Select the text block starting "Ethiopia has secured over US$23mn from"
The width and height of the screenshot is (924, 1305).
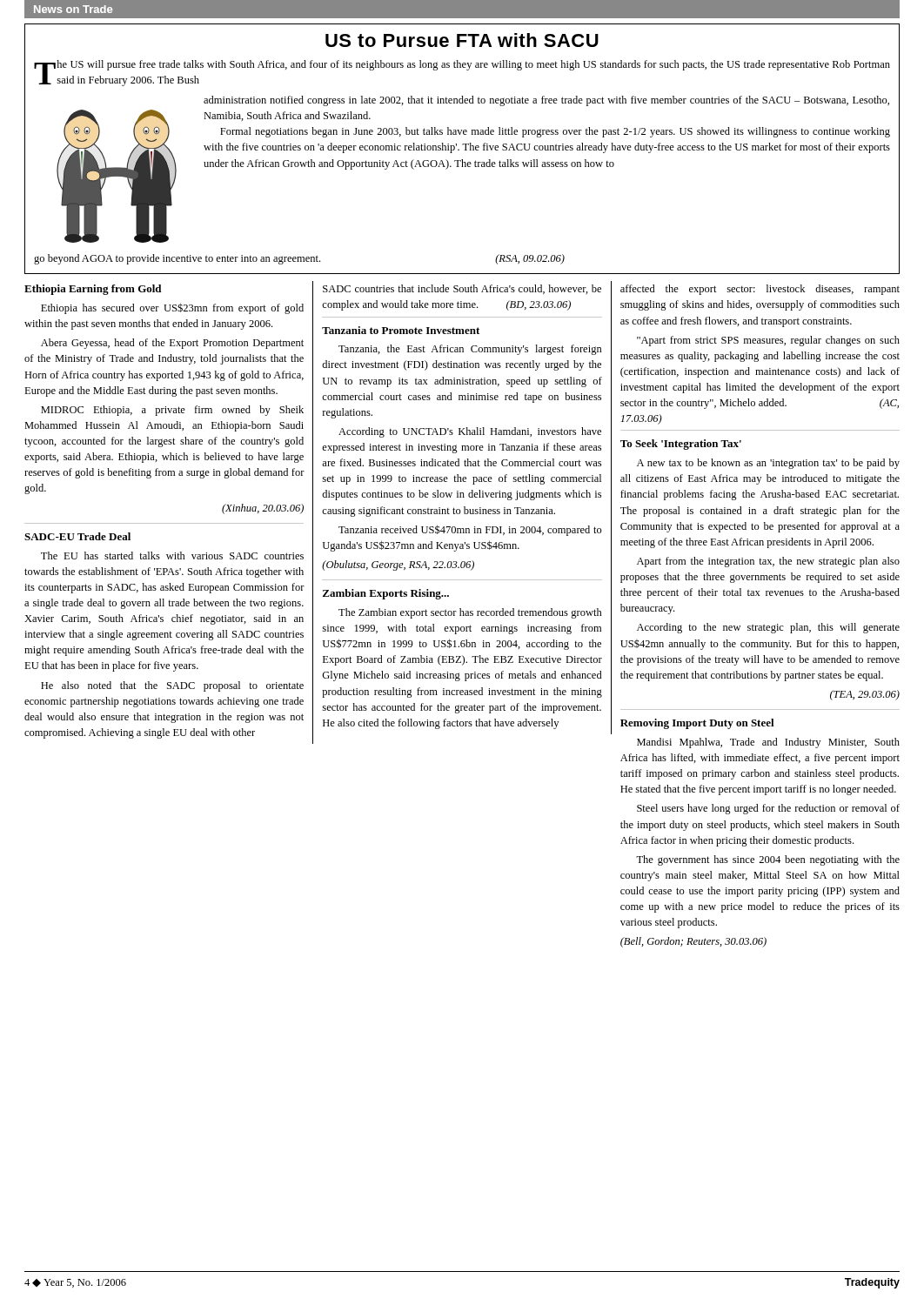click(x=164, y=408)
